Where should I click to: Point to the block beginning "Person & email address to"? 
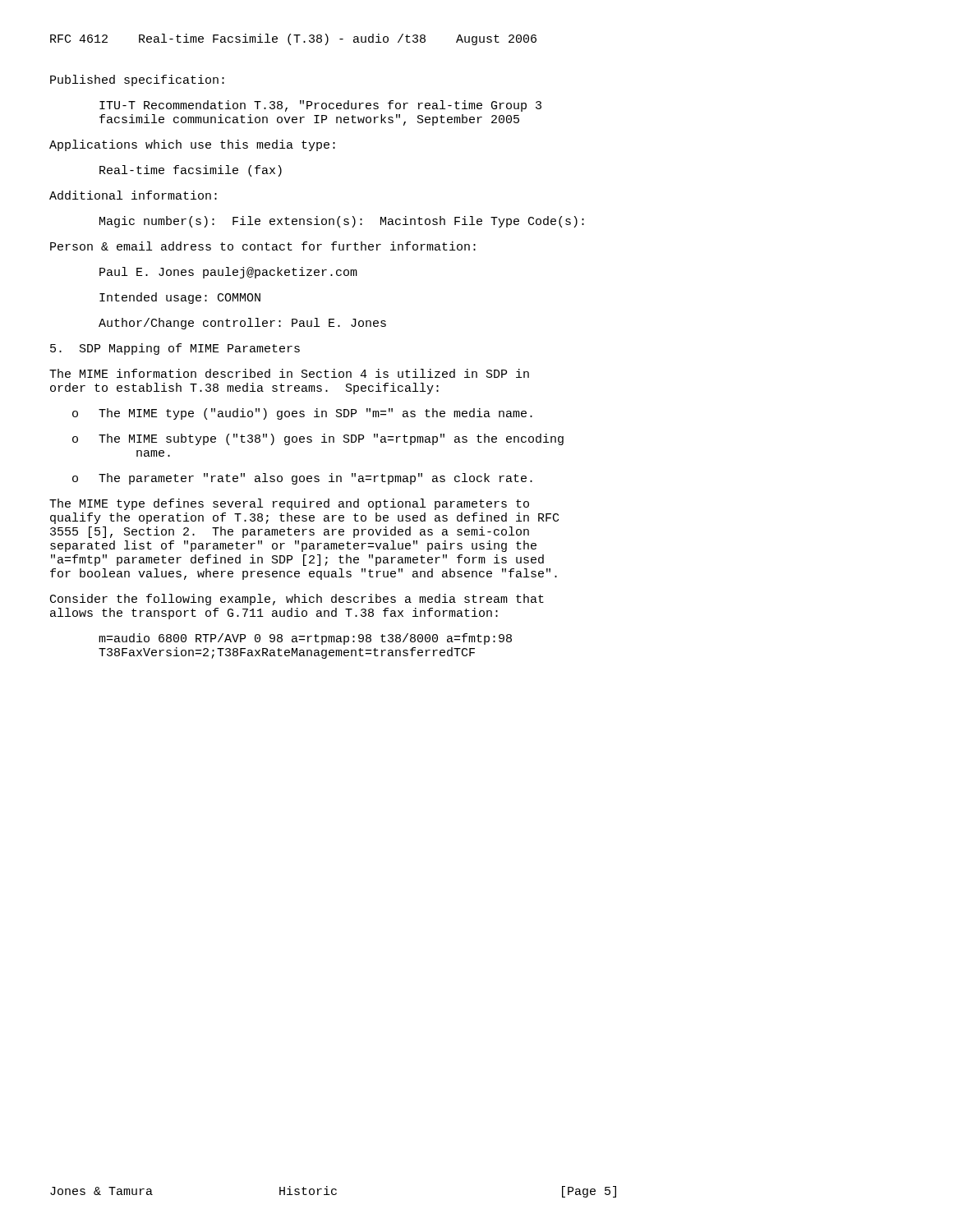click(x=264, y=248)
